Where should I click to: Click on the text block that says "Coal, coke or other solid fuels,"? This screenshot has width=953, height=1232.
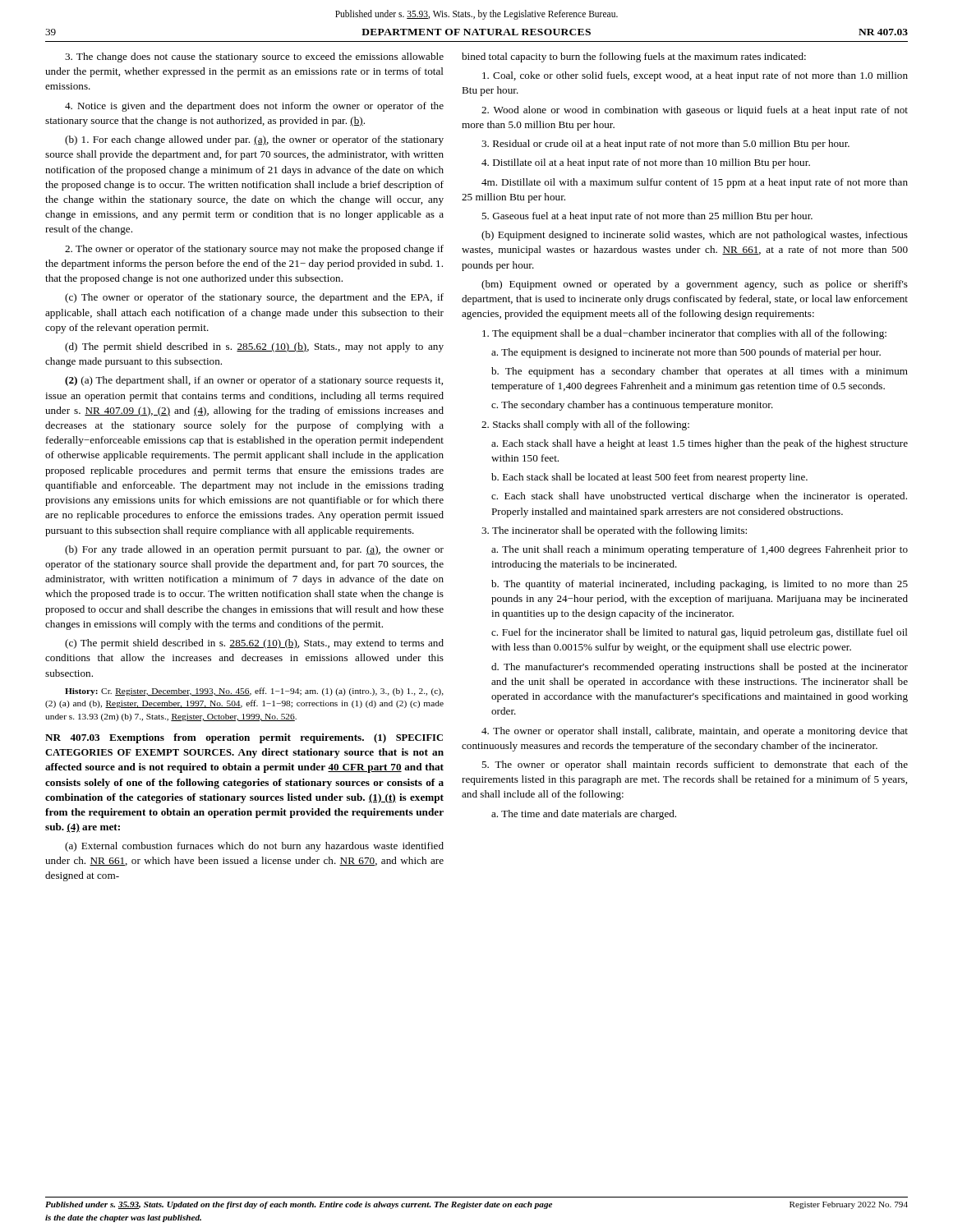pyautogui.click(x=685, y=83)
